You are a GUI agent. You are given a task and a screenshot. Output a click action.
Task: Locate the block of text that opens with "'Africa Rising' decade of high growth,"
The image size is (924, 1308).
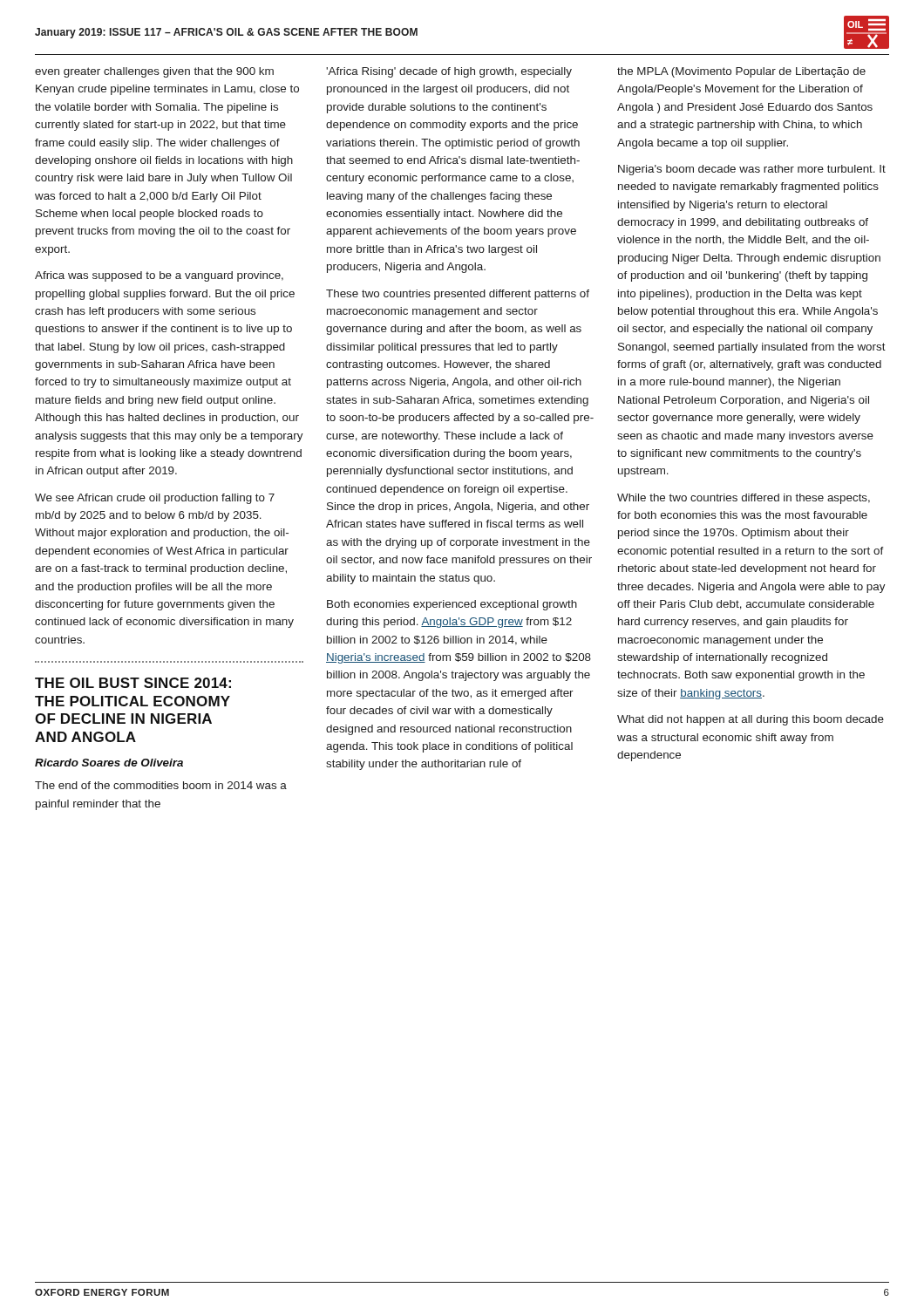[460, 418]
